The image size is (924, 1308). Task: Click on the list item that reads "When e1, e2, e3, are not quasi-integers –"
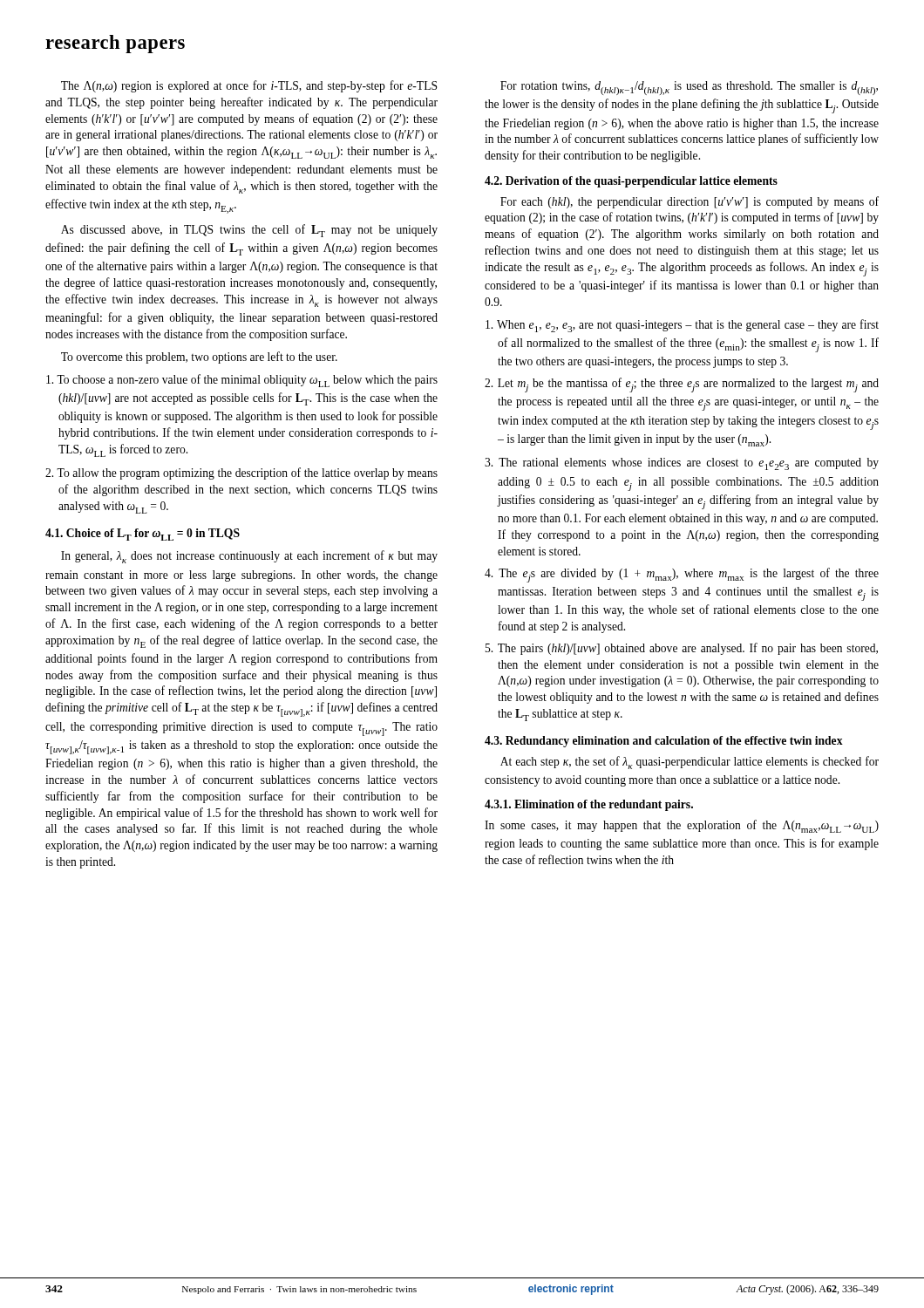pyautogui.click(x=682, y=344)
